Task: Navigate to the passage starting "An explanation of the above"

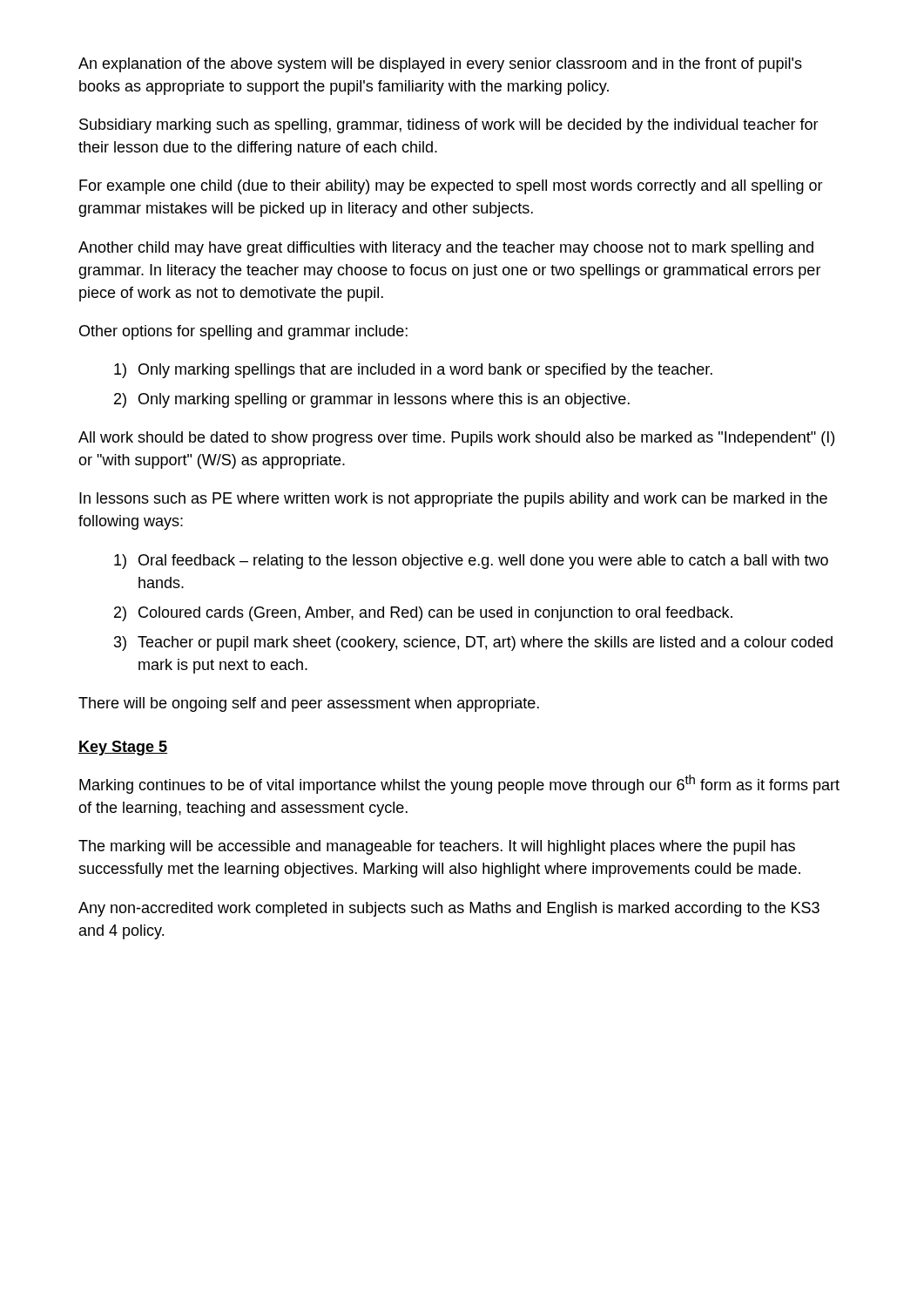Action: [x=440, y=75]
